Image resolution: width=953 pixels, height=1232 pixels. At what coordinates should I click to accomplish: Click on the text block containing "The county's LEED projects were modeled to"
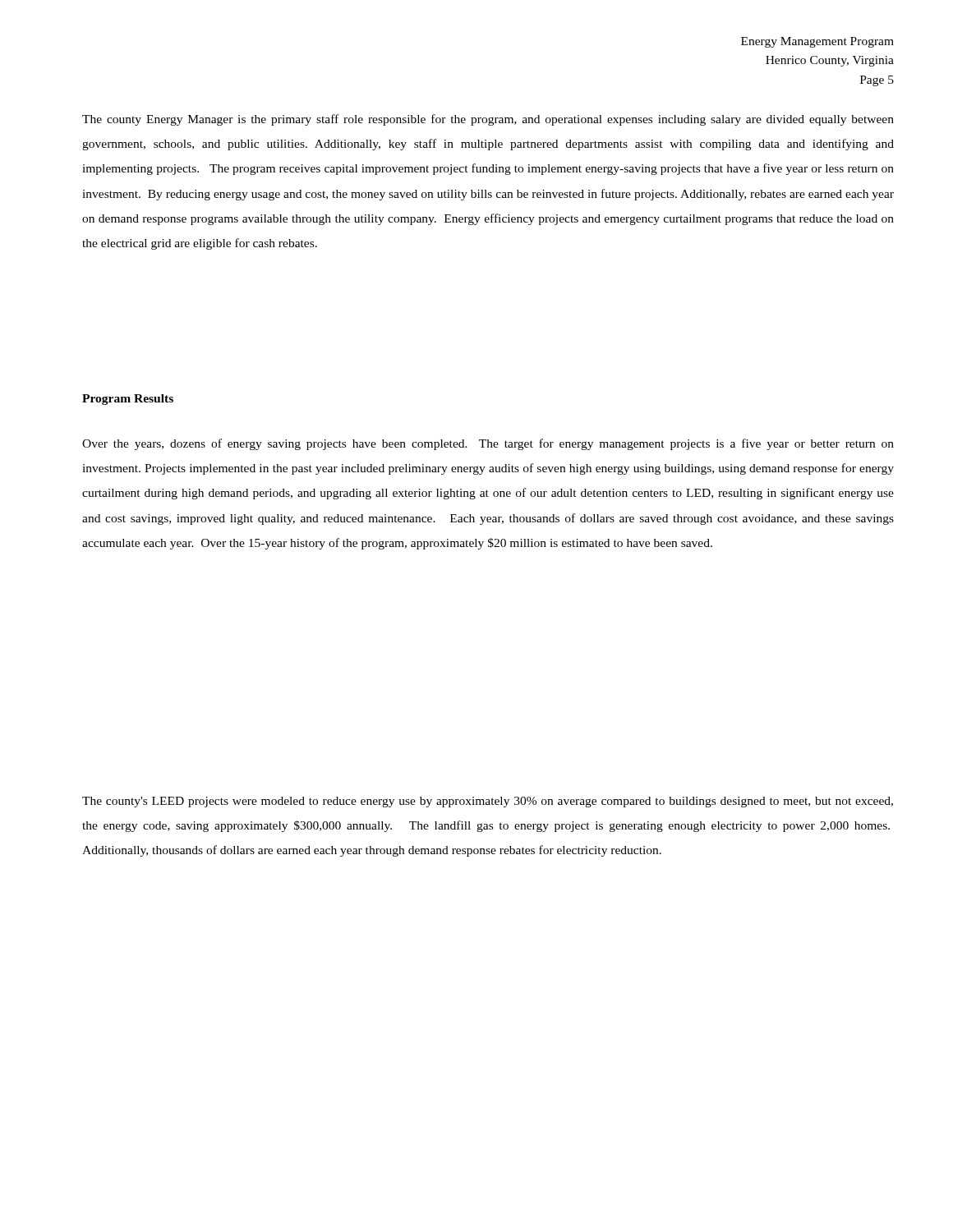[488, 825]
